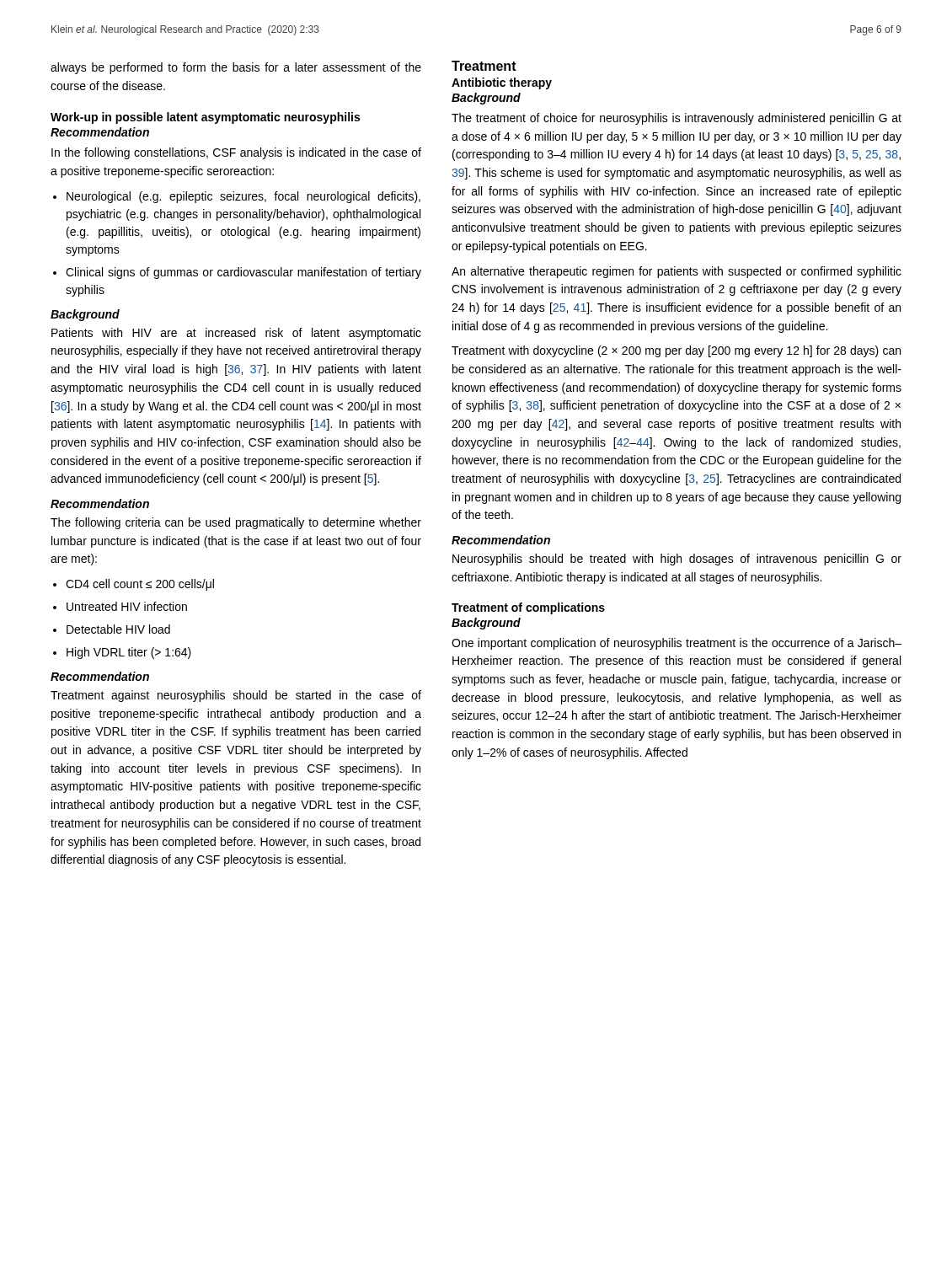The image size is (952, 1264).
Task: Select the text starting "Detectable HIV load"
Action: pyautogui.click(x=118, y=629)
